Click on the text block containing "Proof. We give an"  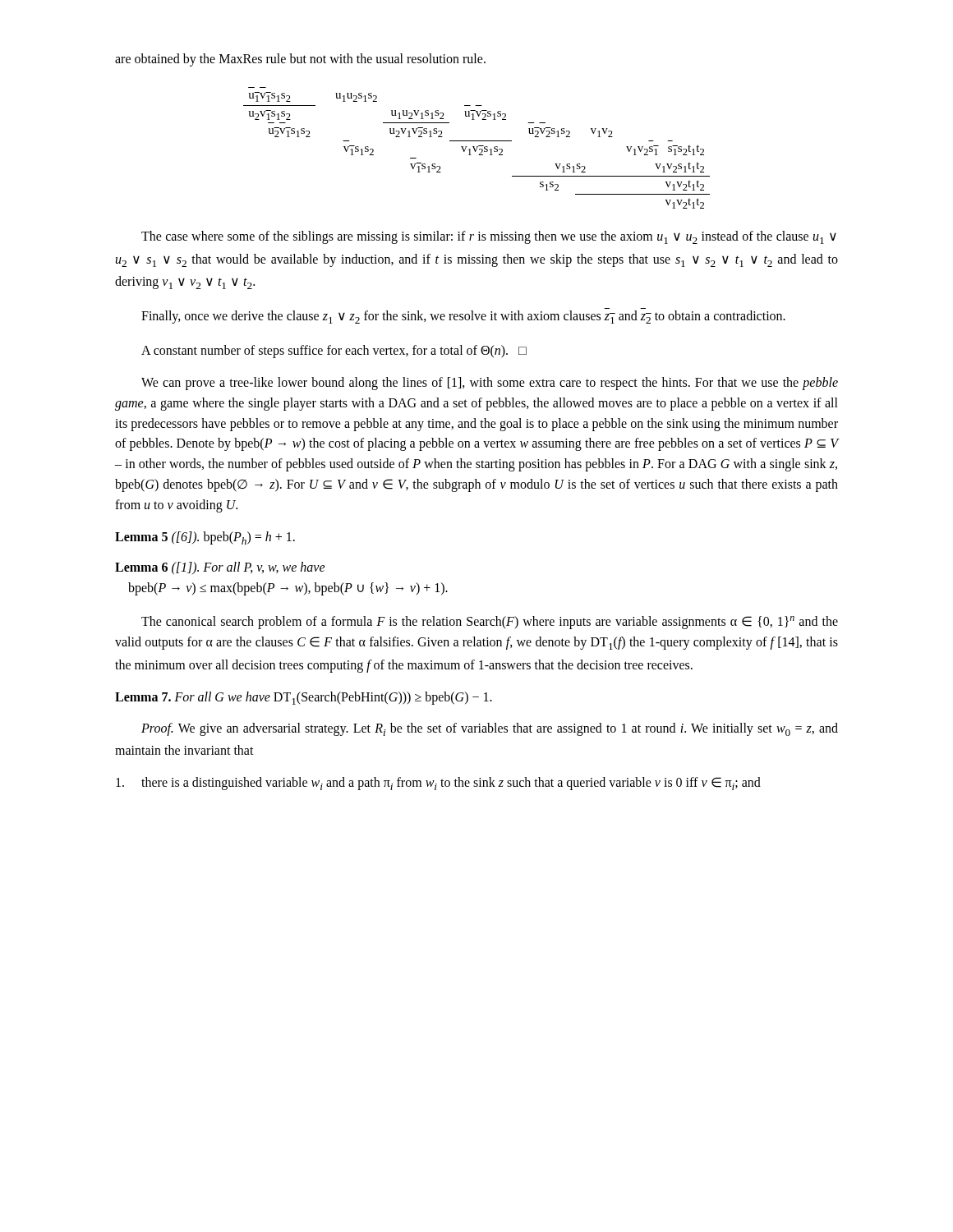(x=476, y=739)
